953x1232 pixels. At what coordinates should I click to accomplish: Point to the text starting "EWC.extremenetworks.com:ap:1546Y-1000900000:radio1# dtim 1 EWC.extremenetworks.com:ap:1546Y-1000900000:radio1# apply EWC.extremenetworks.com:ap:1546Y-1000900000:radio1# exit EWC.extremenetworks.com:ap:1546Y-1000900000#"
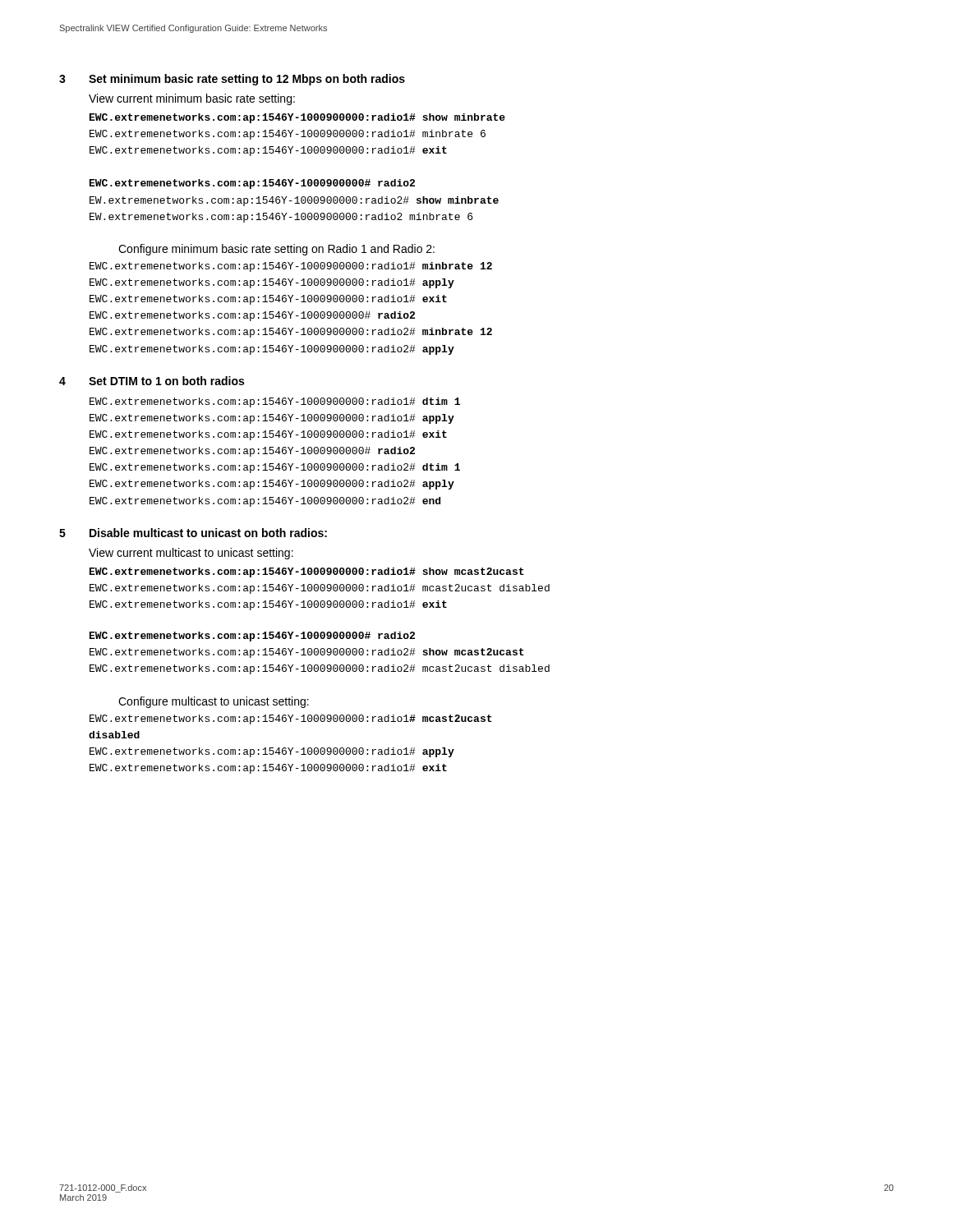click(x=275, y=451)
